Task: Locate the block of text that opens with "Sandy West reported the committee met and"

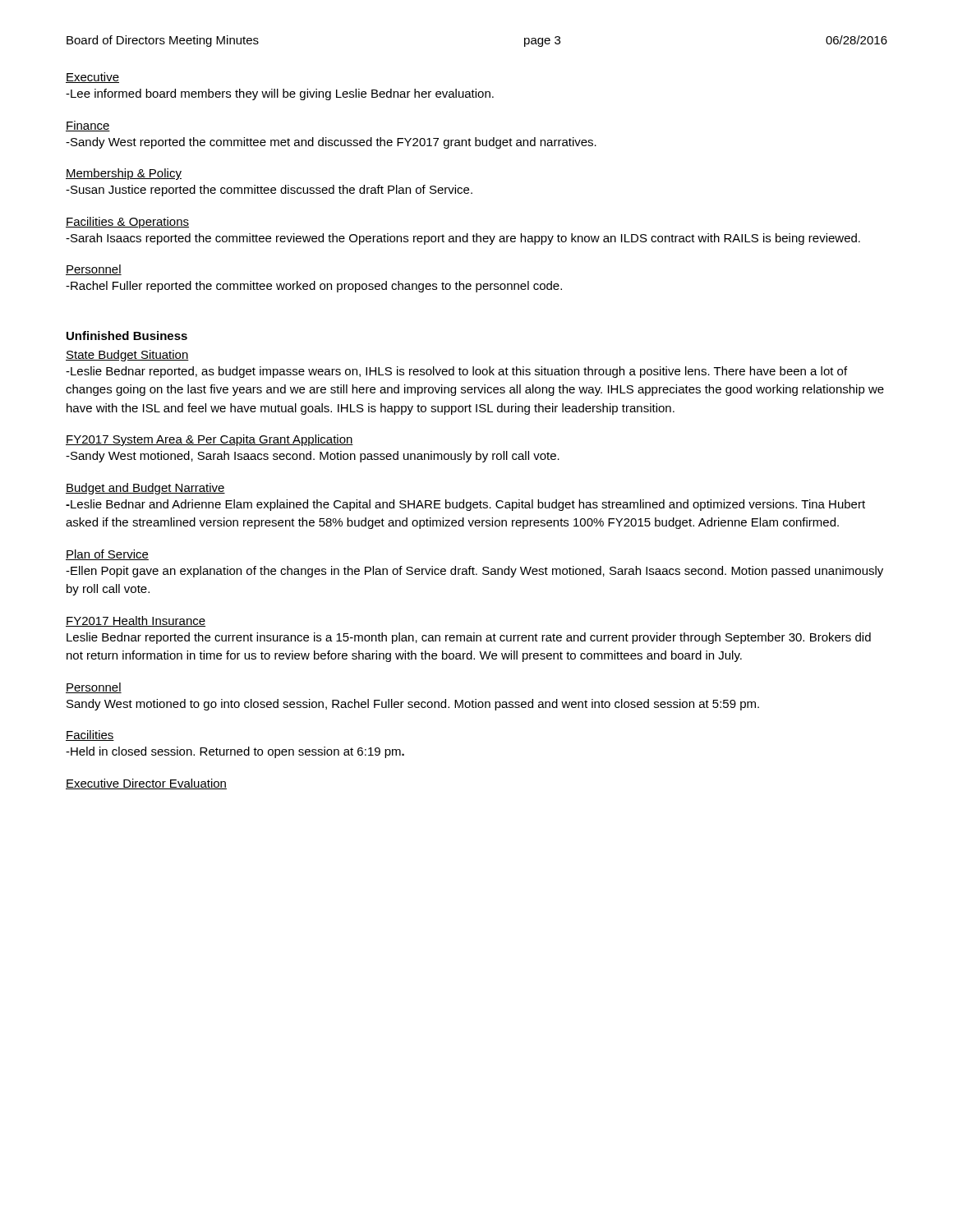Action: (x=331, y=141)
